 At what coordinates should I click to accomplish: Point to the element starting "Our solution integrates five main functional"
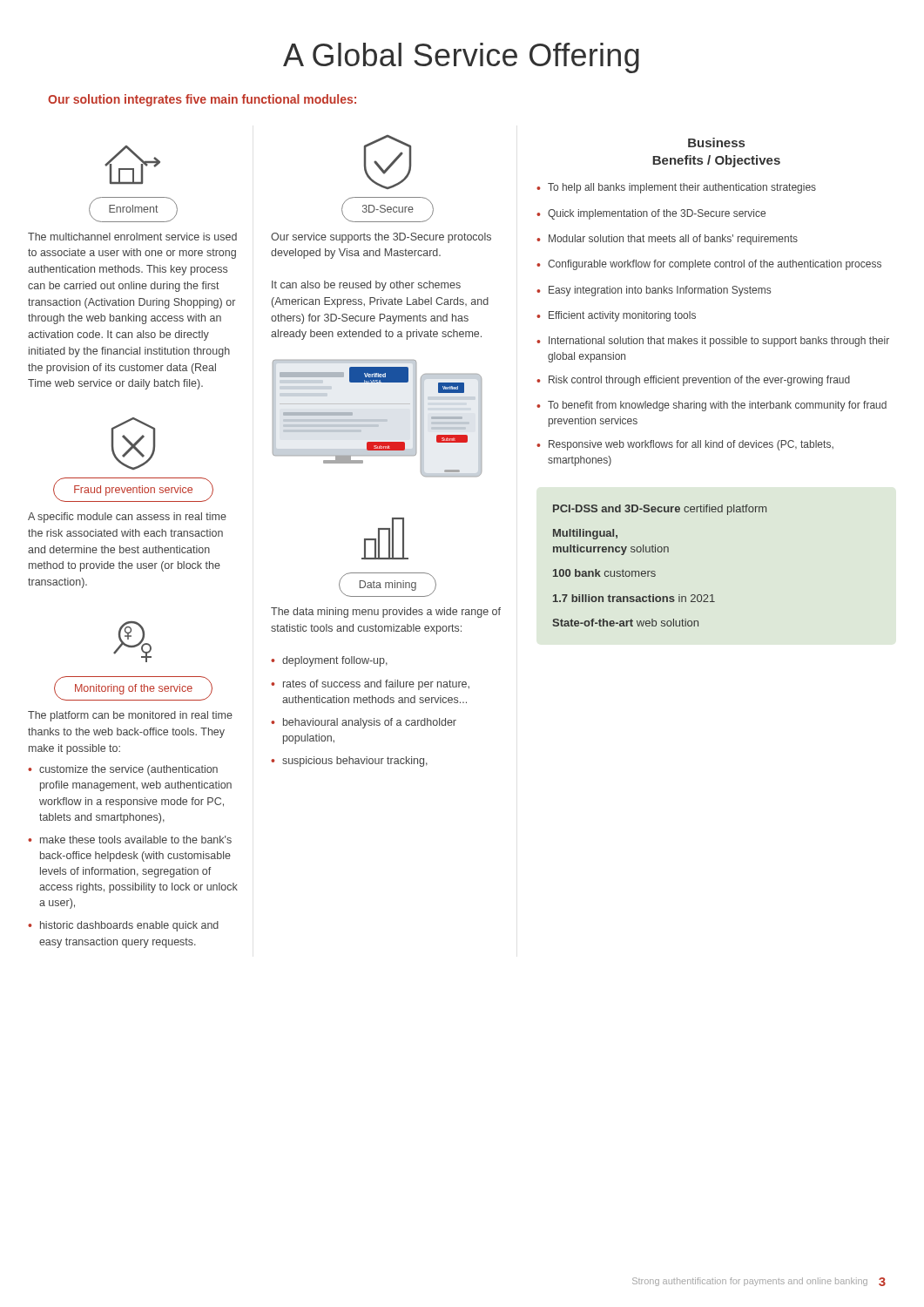coord(203,100)
